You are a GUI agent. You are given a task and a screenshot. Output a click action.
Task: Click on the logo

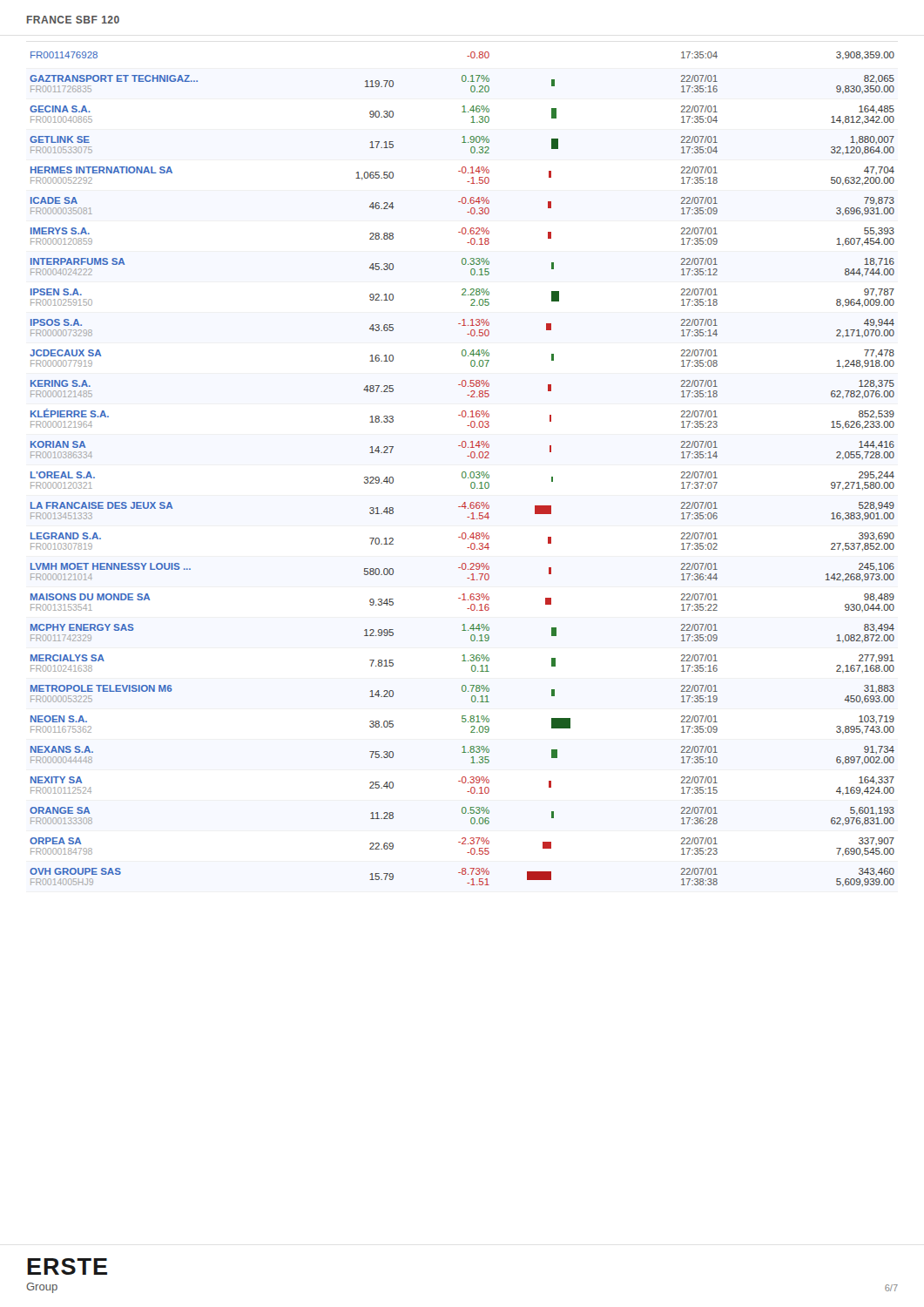pos(67,1274)
